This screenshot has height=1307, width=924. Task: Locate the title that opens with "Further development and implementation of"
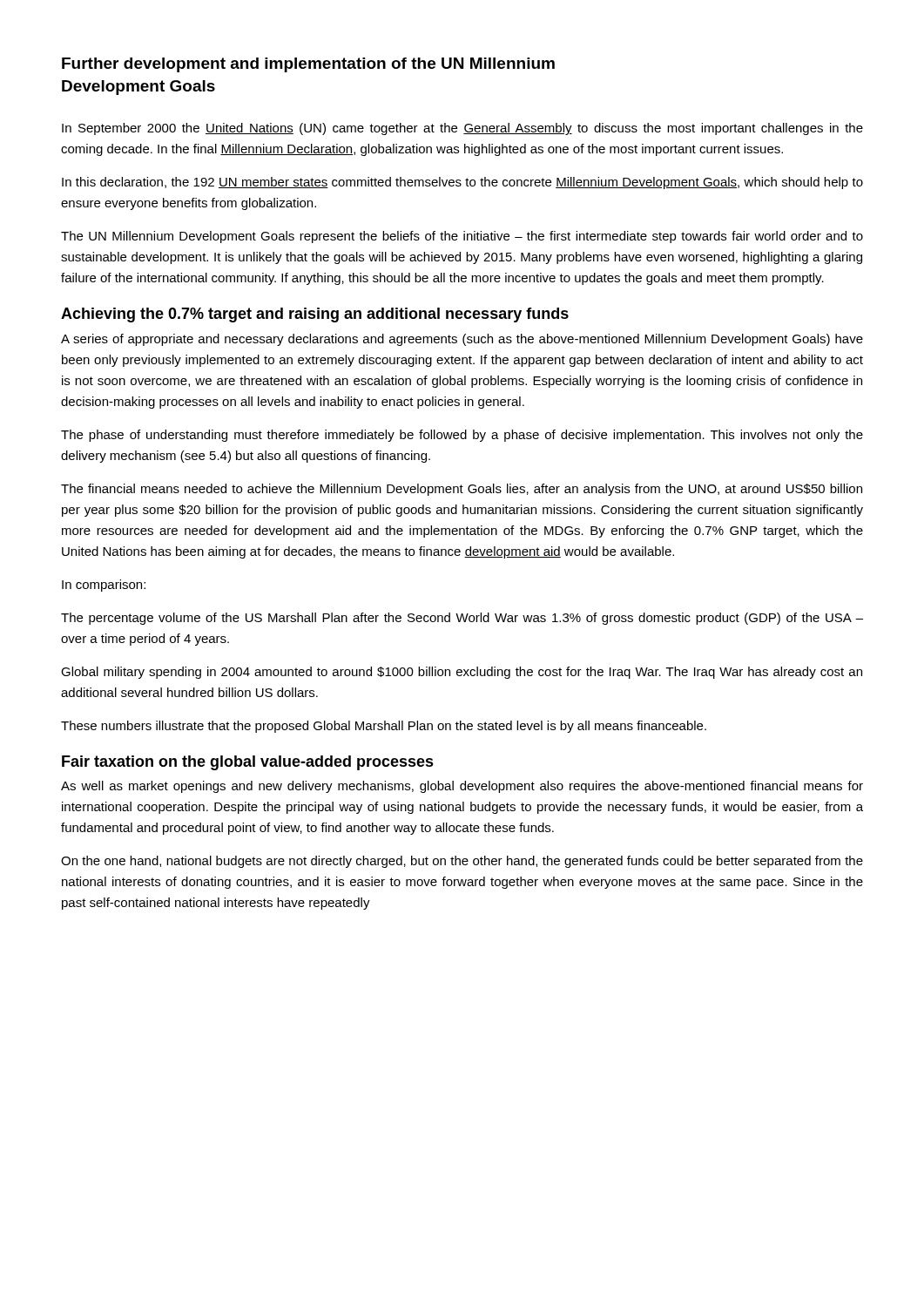tap(308, 74)
